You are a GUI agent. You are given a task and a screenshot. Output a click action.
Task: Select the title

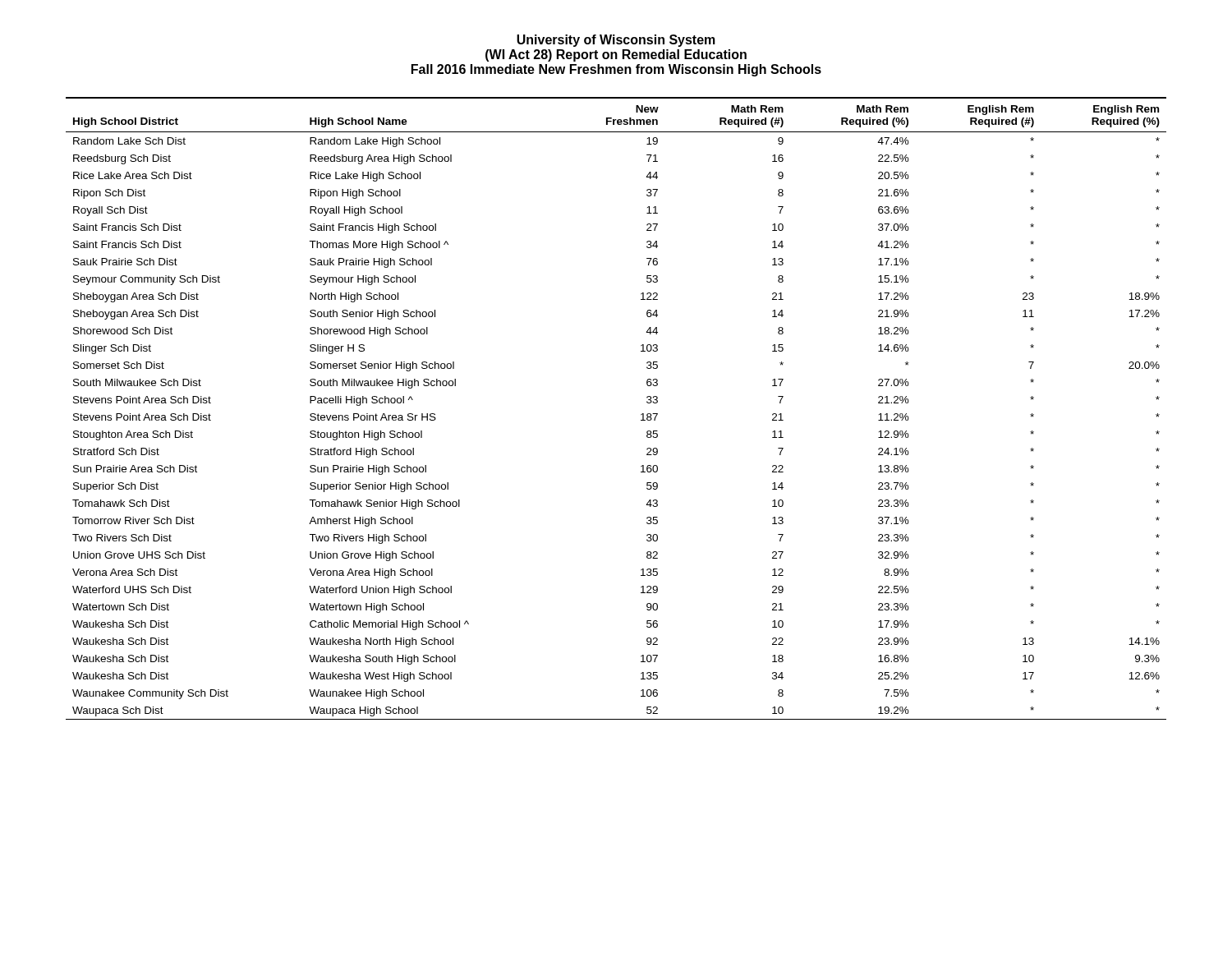click(616, 55)
